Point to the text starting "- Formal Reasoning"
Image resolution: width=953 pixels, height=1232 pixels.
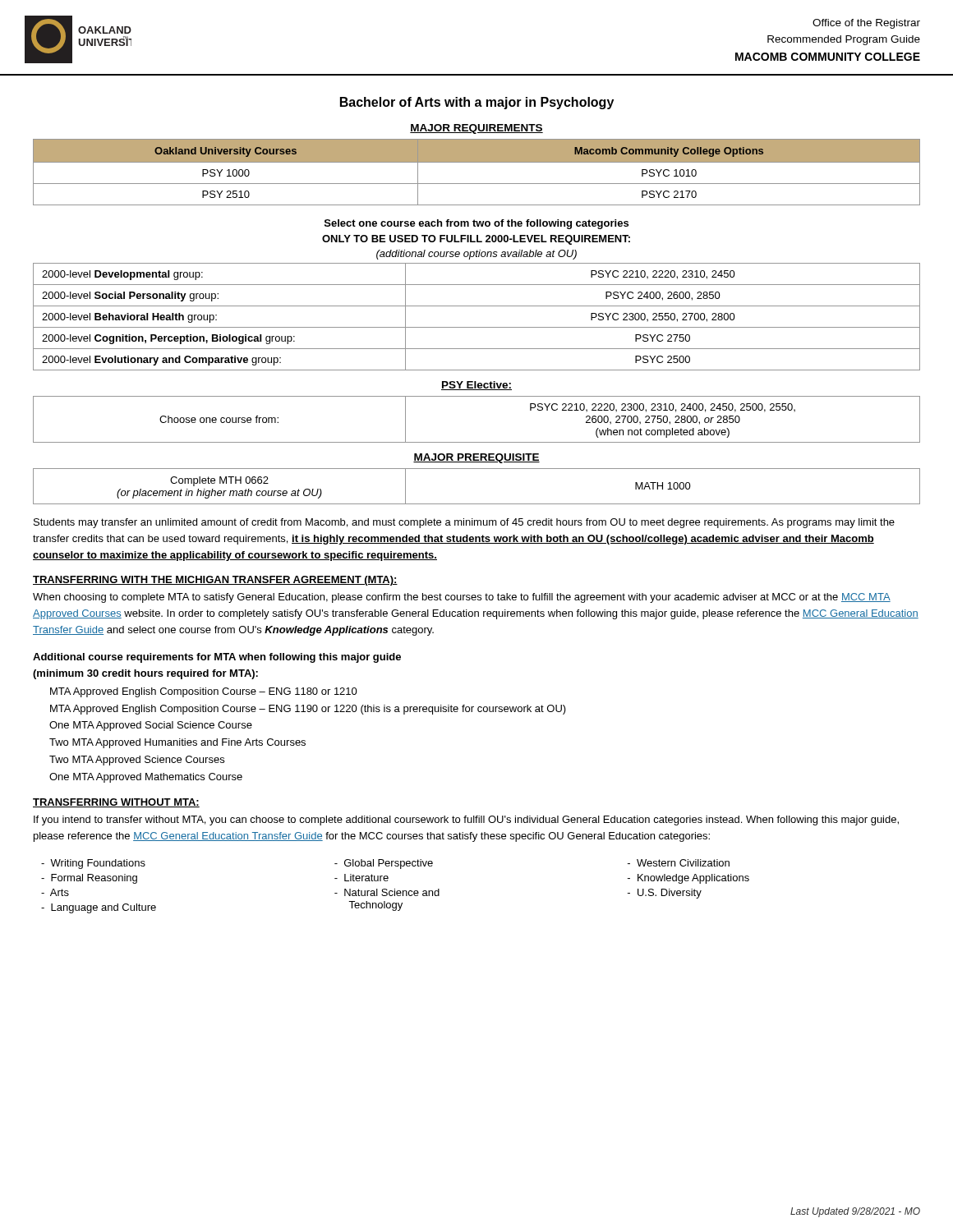(89, 878)
